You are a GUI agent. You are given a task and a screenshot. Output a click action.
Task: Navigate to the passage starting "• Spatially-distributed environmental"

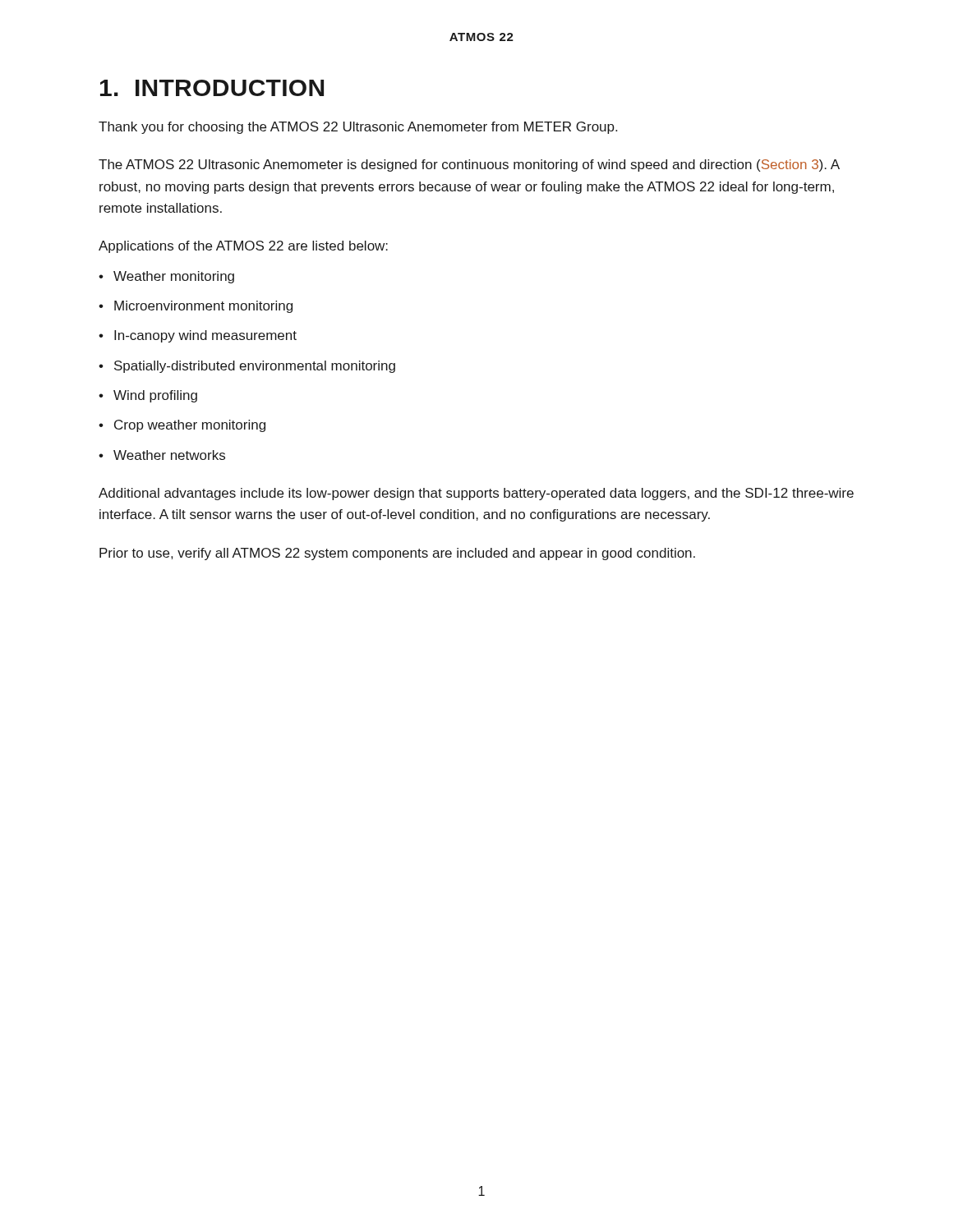247,366
